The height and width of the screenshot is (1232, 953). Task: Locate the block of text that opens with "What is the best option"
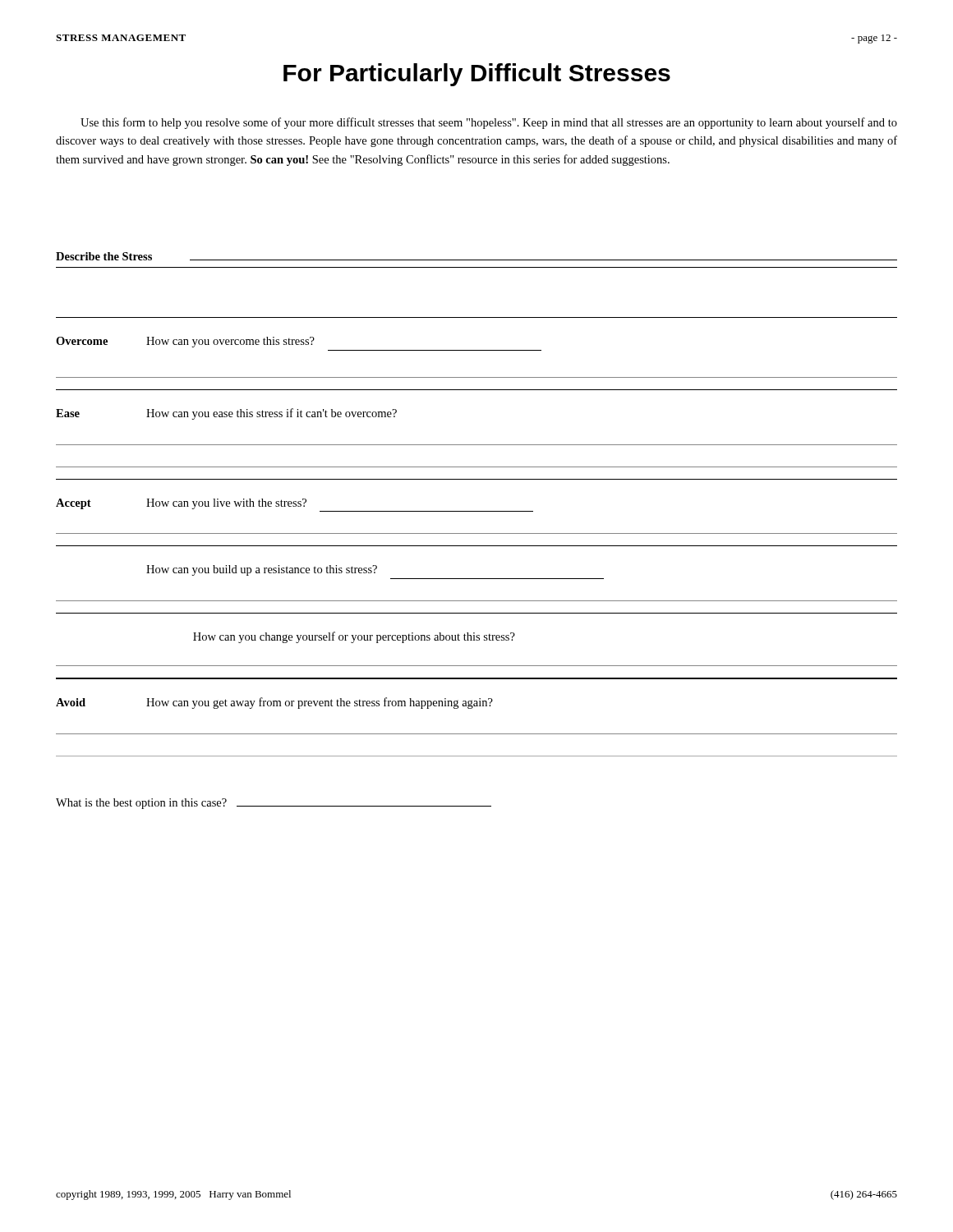(x=476, y=801)
